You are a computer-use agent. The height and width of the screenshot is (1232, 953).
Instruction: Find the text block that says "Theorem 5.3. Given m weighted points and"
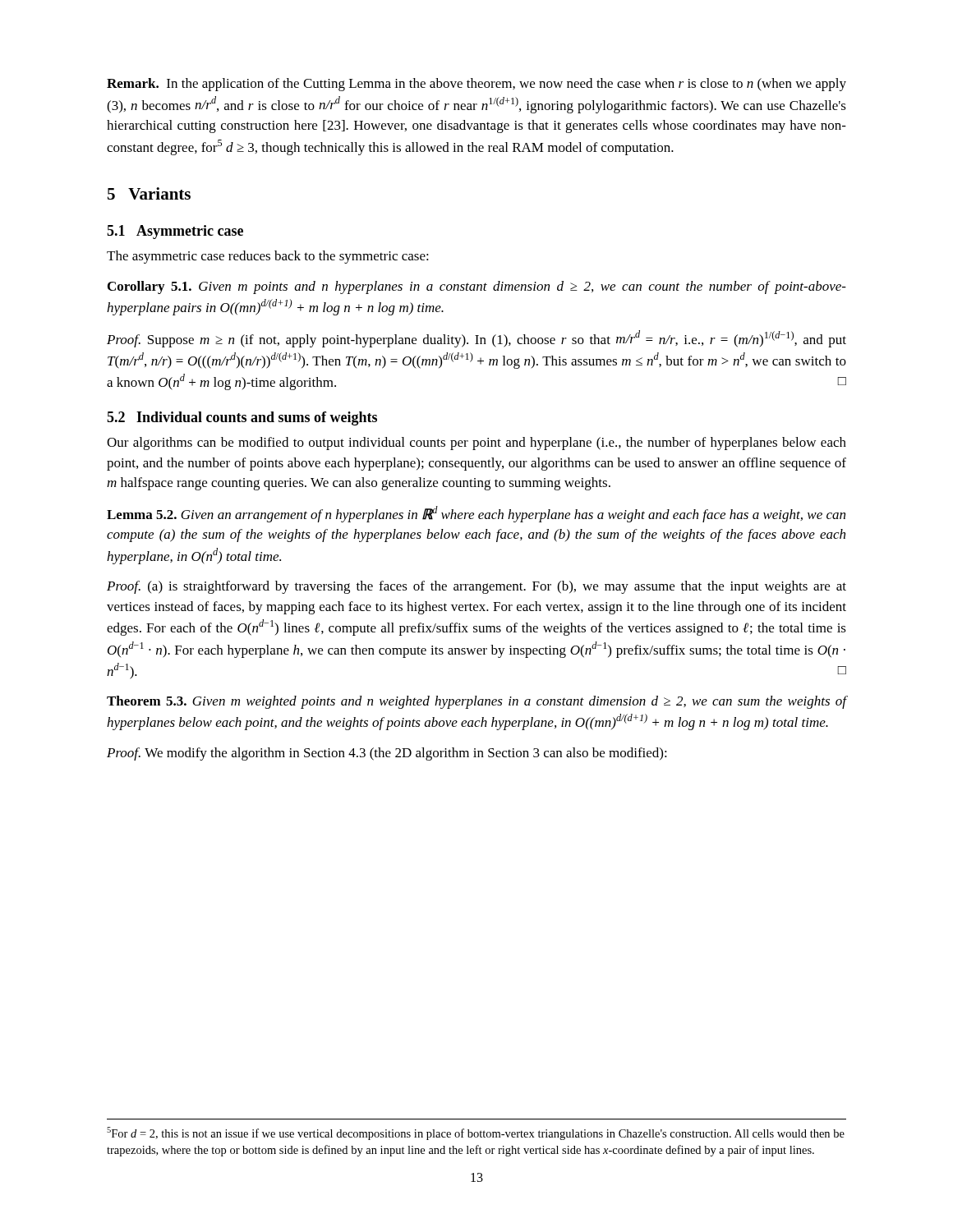[x=476, y=712]
